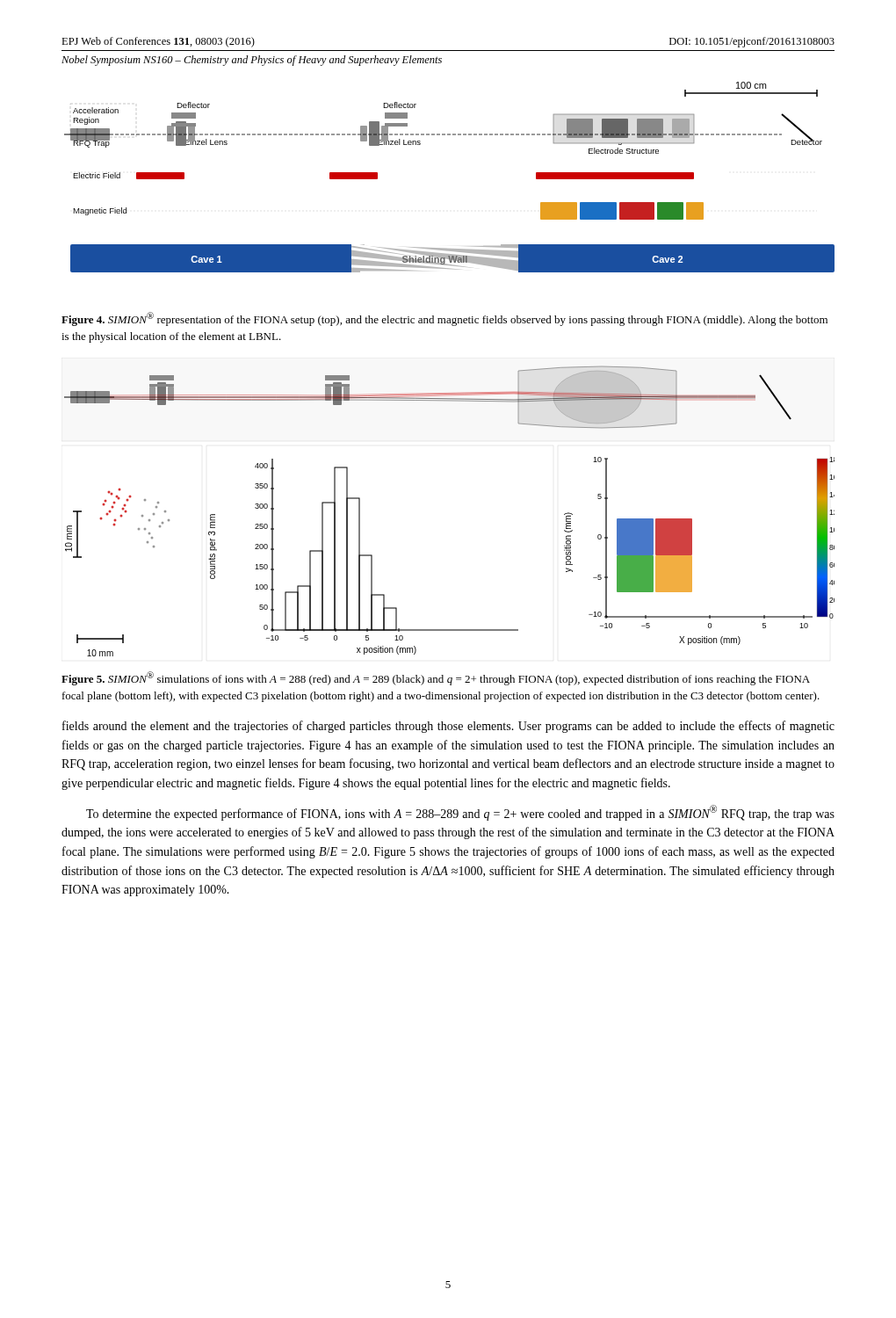Navigate to the text block starting "Figure 5. SIMION® simulations of ions with"

click(x=441, y=686)
